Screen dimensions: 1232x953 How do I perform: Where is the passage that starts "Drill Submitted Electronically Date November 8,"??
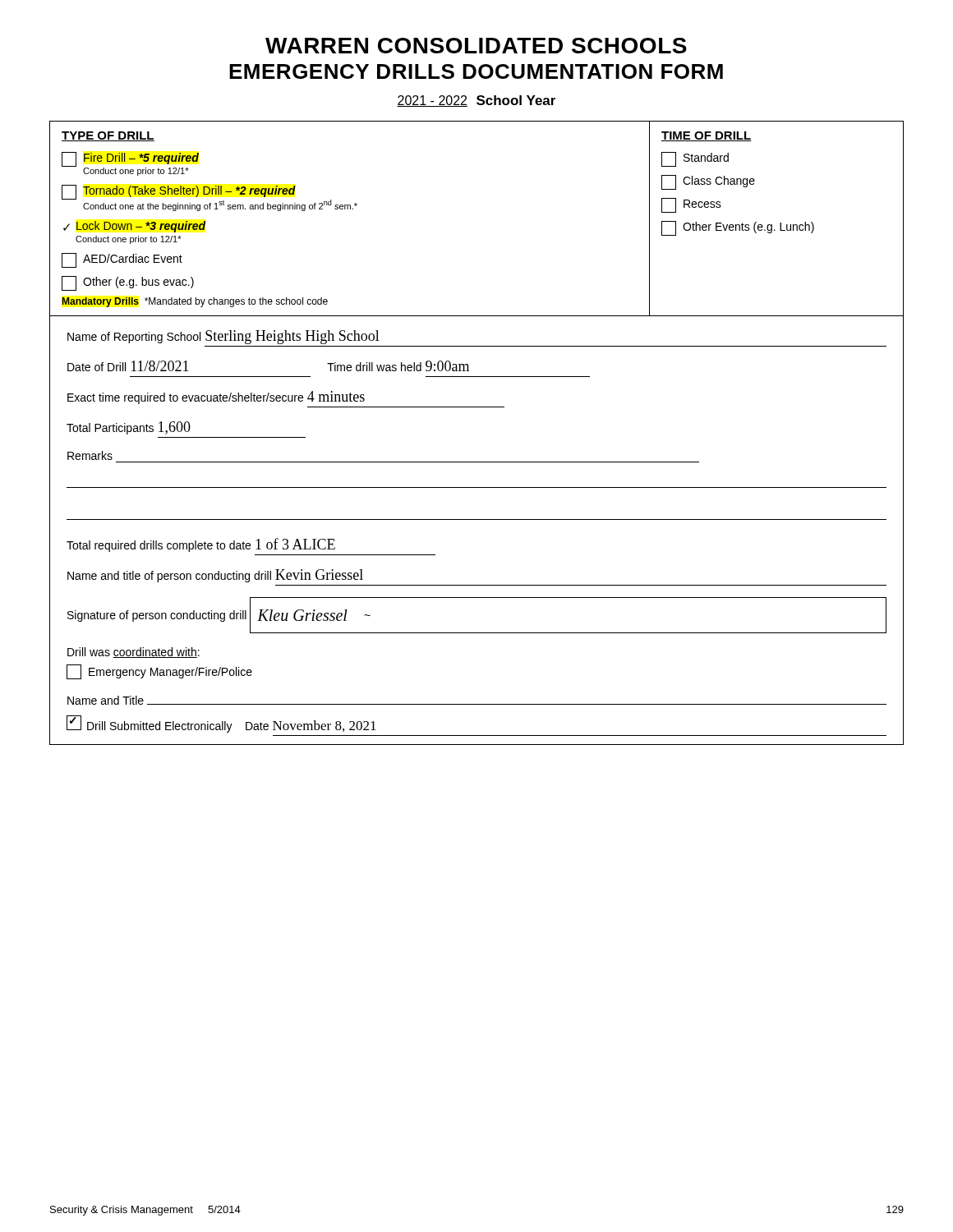(476, 726)
